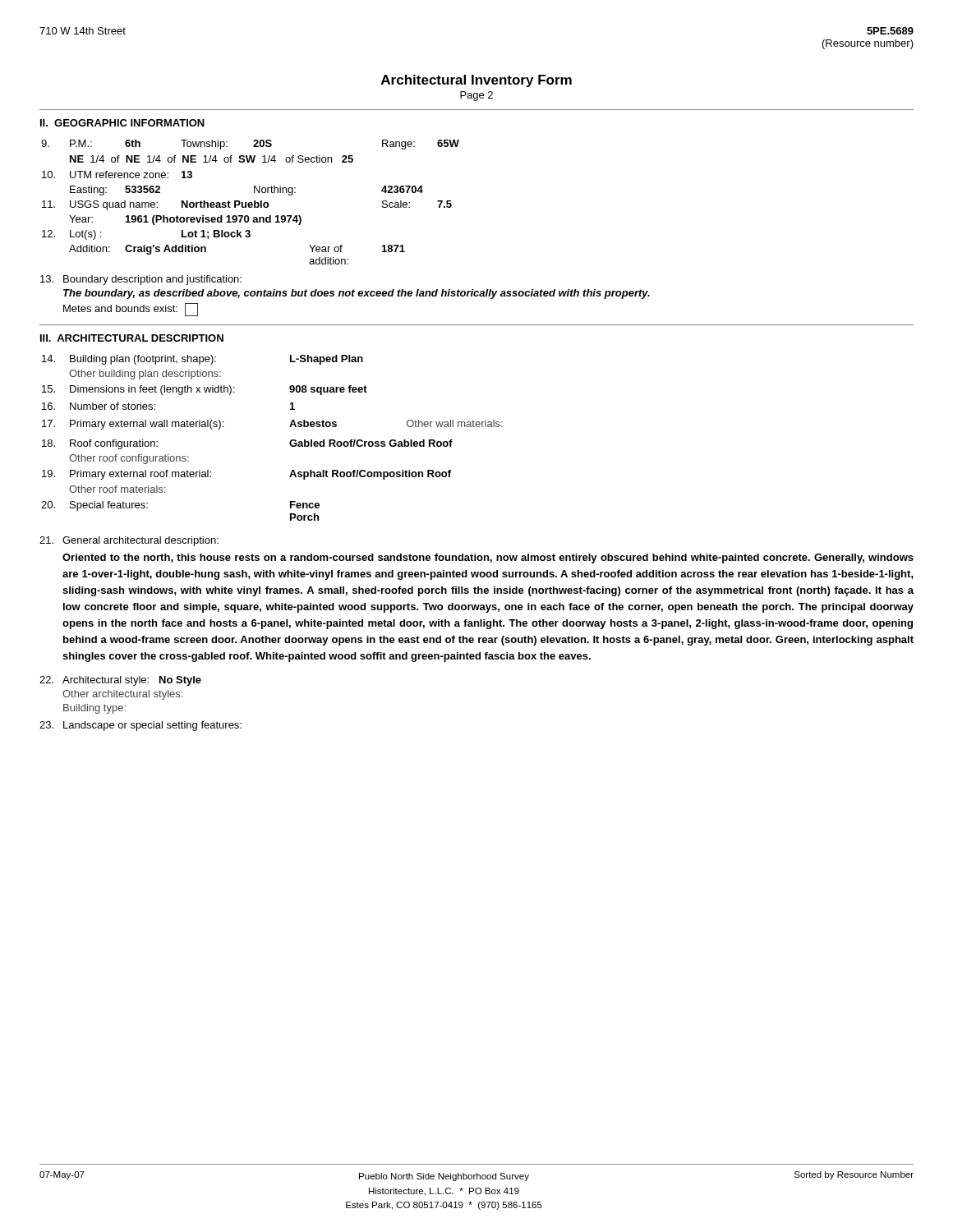The image size is (953, 1232).
Task: Select the table that reads "NE 1/4 of NE"
Action: tap(476, 202)
